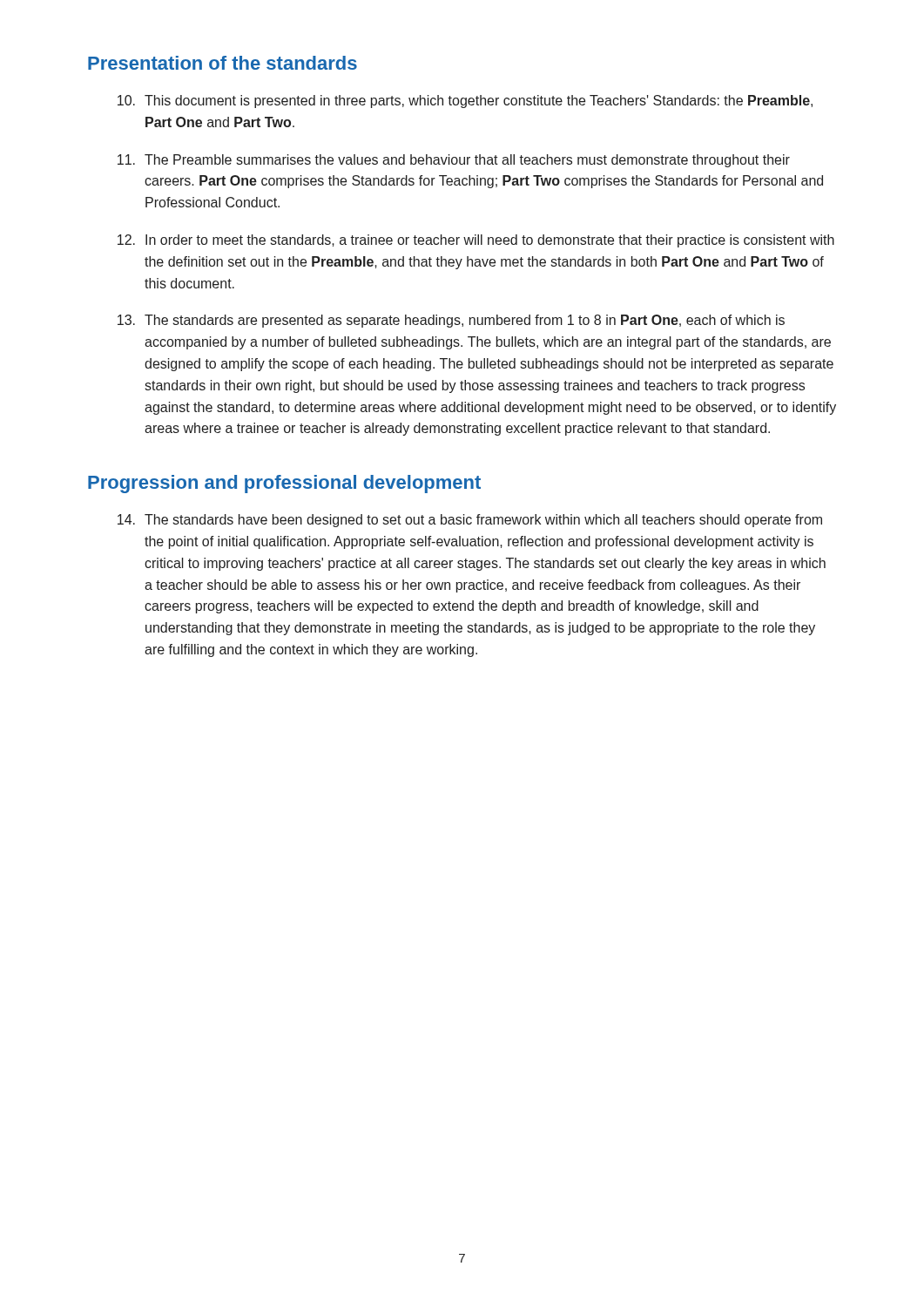The width and height of the screenshot is (924, 1307).
Task: Find the region starting "11. The Preamble summarises the values"
Action: click(462, 182)
